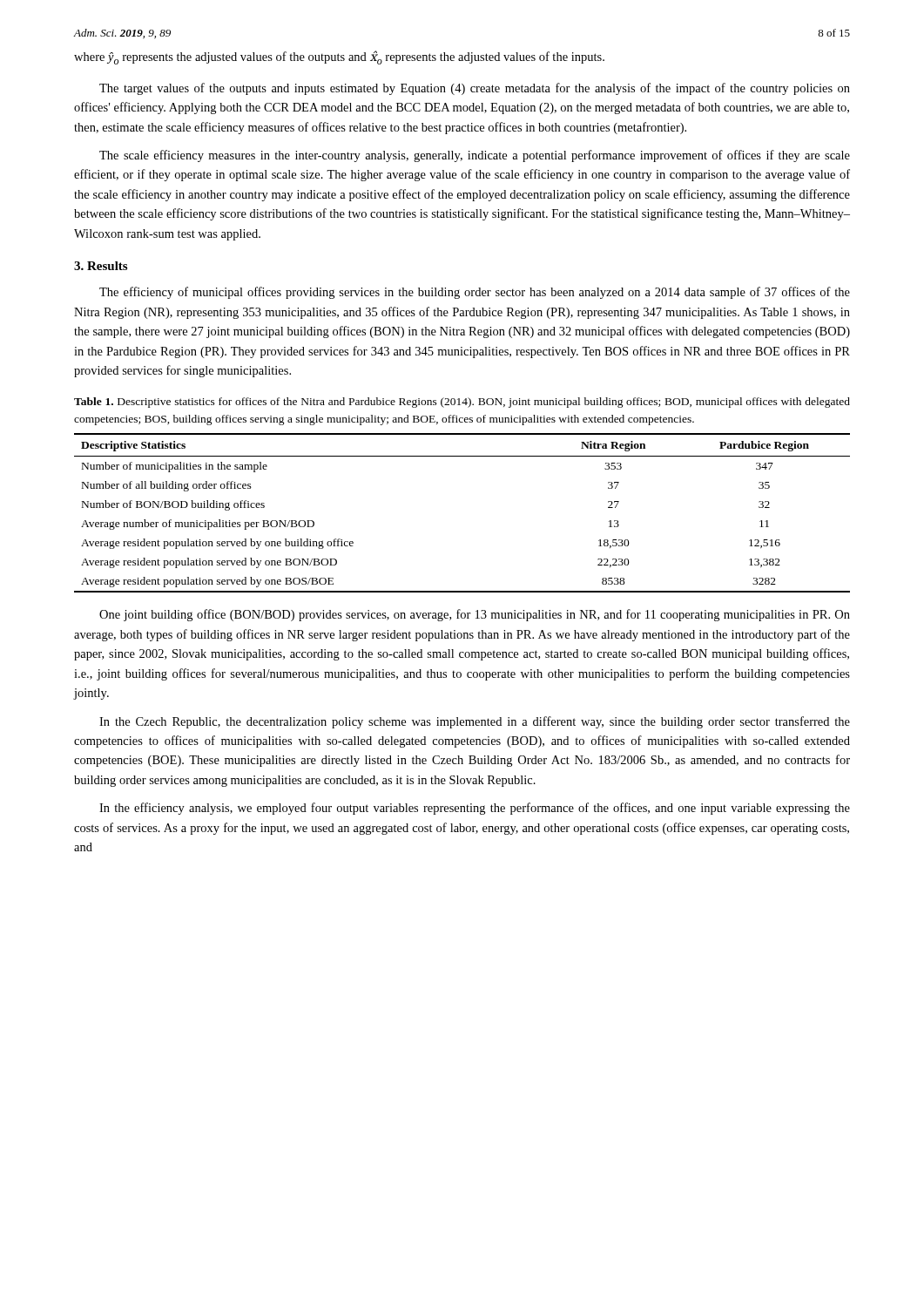
Task: Find the block on this page that starts "In the efficiency analysis, we"
Action: [462, 828]
